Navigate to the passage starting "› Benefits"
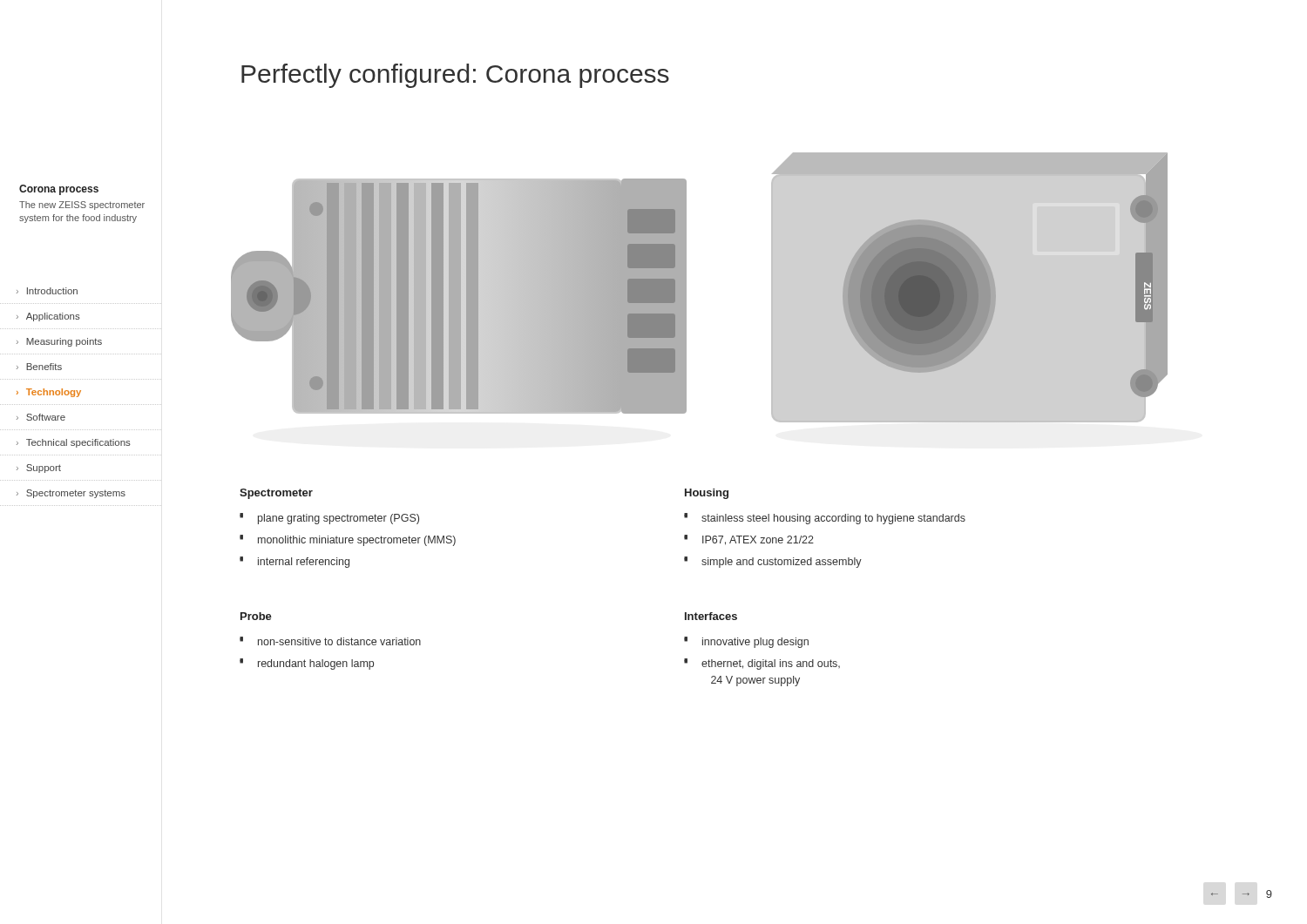Viewport: 1307px width, 924px height. coord(39,367)
